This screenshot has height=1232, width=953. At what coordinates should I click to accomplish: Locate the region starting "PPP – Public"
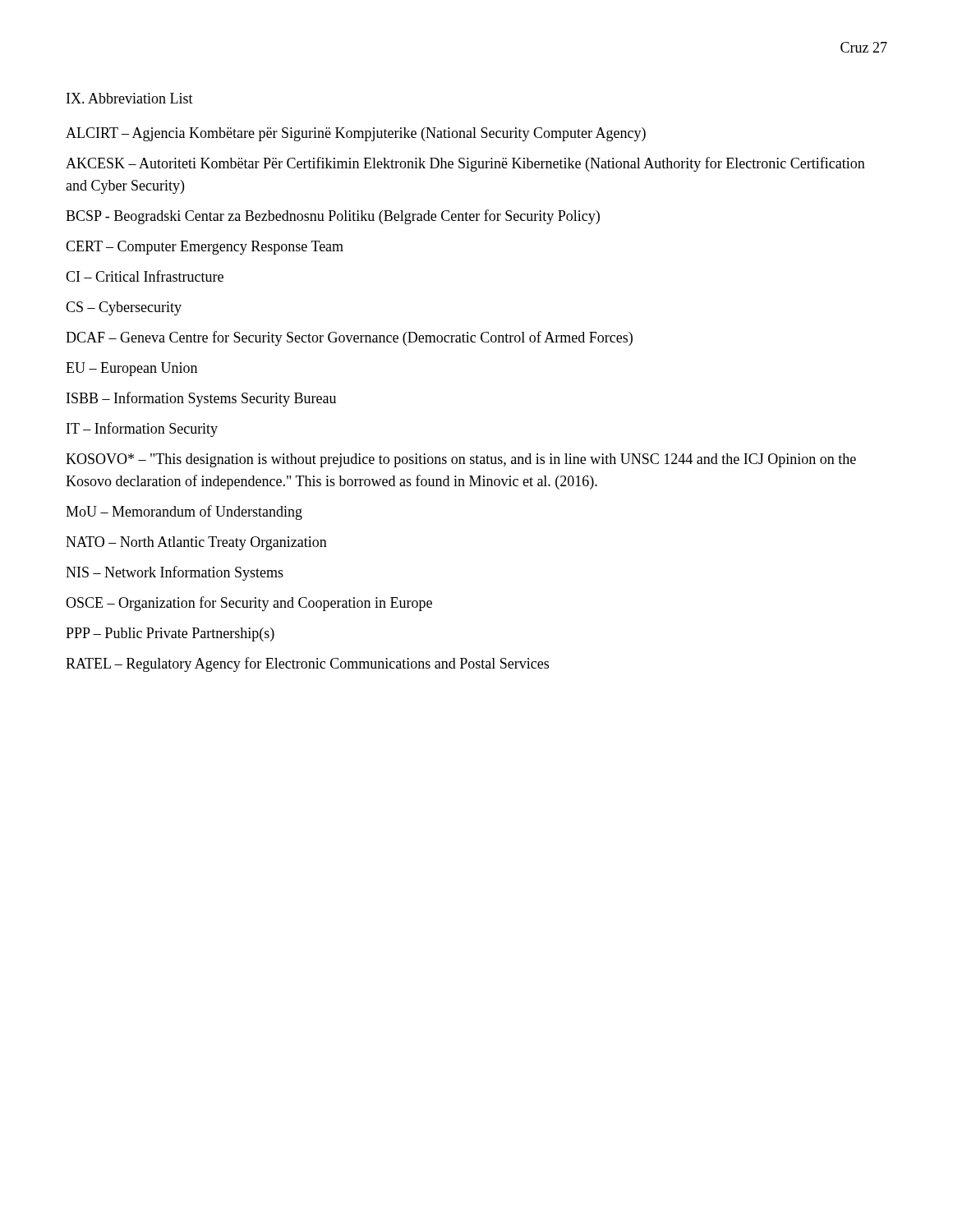[x=170, y=633]
